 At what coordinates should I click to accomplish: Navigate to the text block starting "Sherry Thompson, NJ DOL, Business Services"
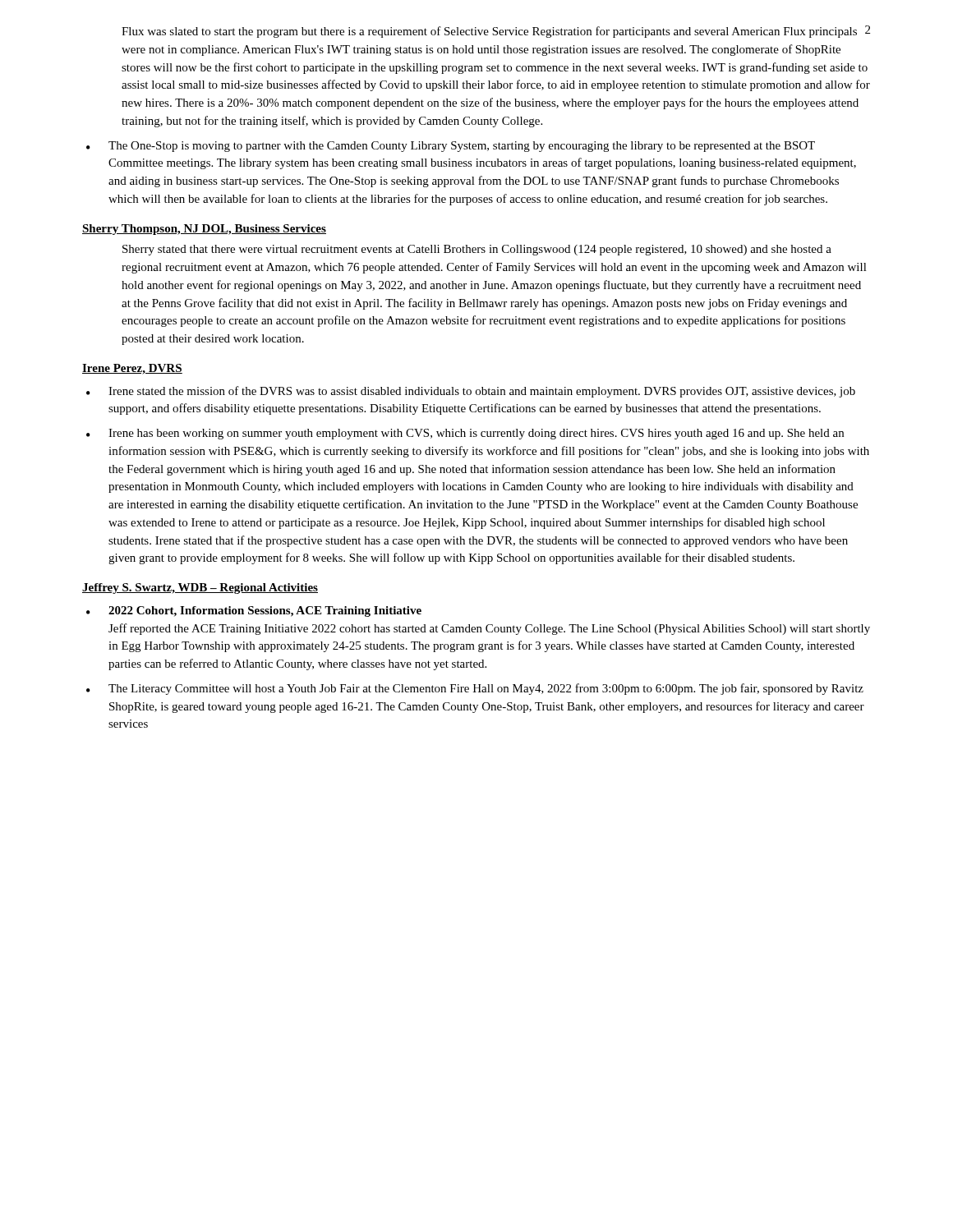[204, 228]
